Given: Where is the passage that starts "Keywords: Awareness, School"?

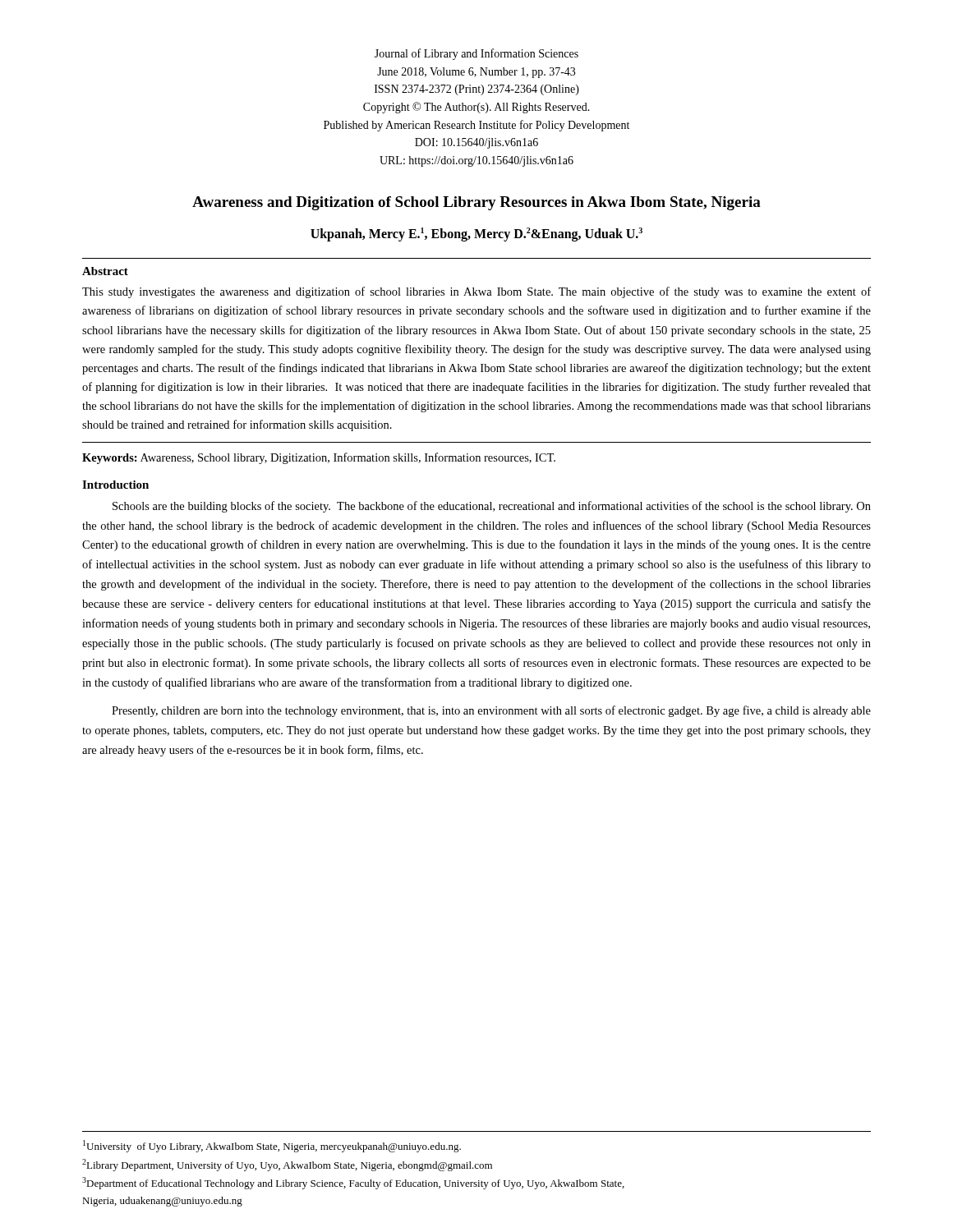Looking at the screenshot, I should tap(319, 457).
